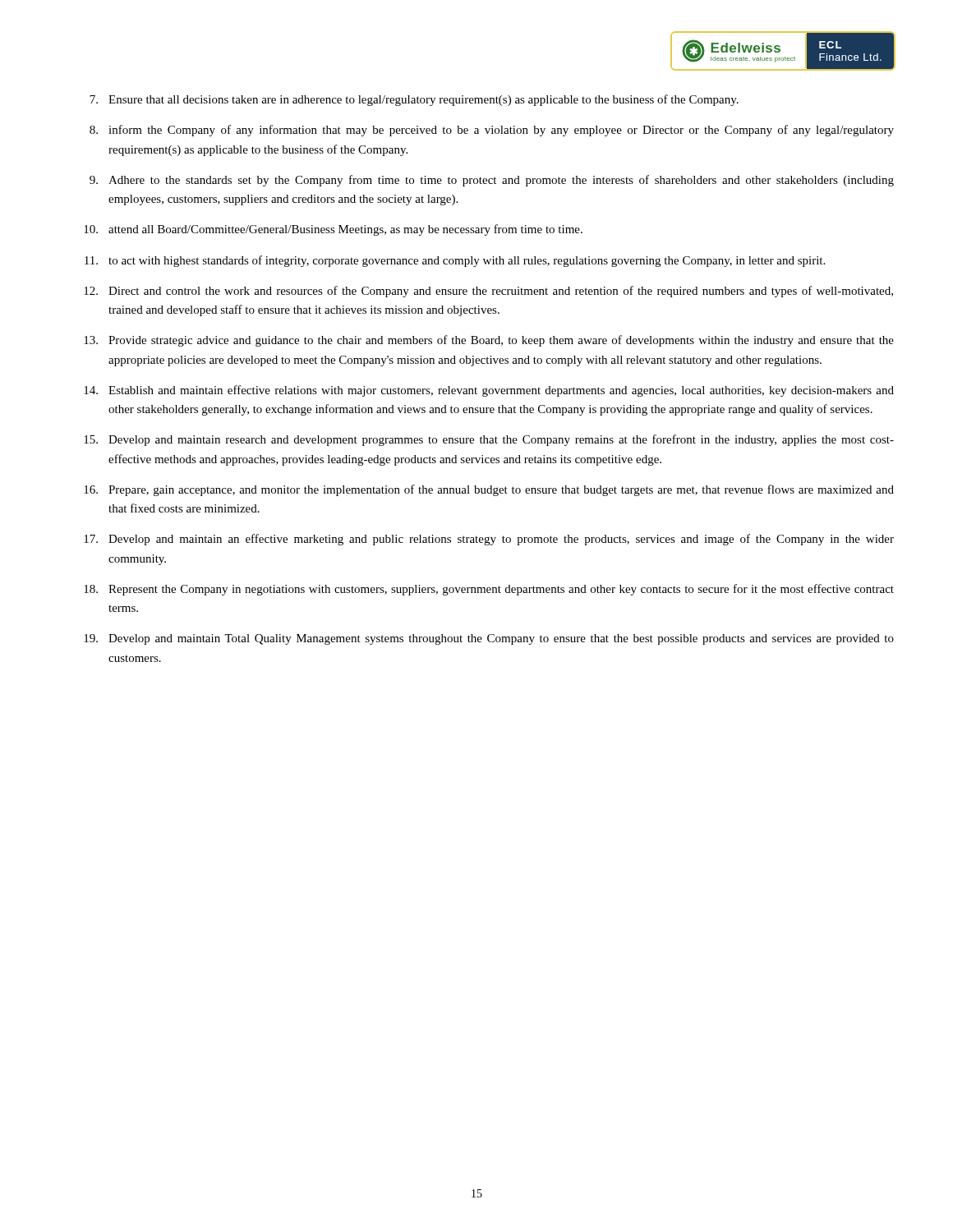The image size is (953, 1232).
Task: Navigate to the region starting "14. Establish and maintain effective relations with major"
Action: click(x=476, y=400)
